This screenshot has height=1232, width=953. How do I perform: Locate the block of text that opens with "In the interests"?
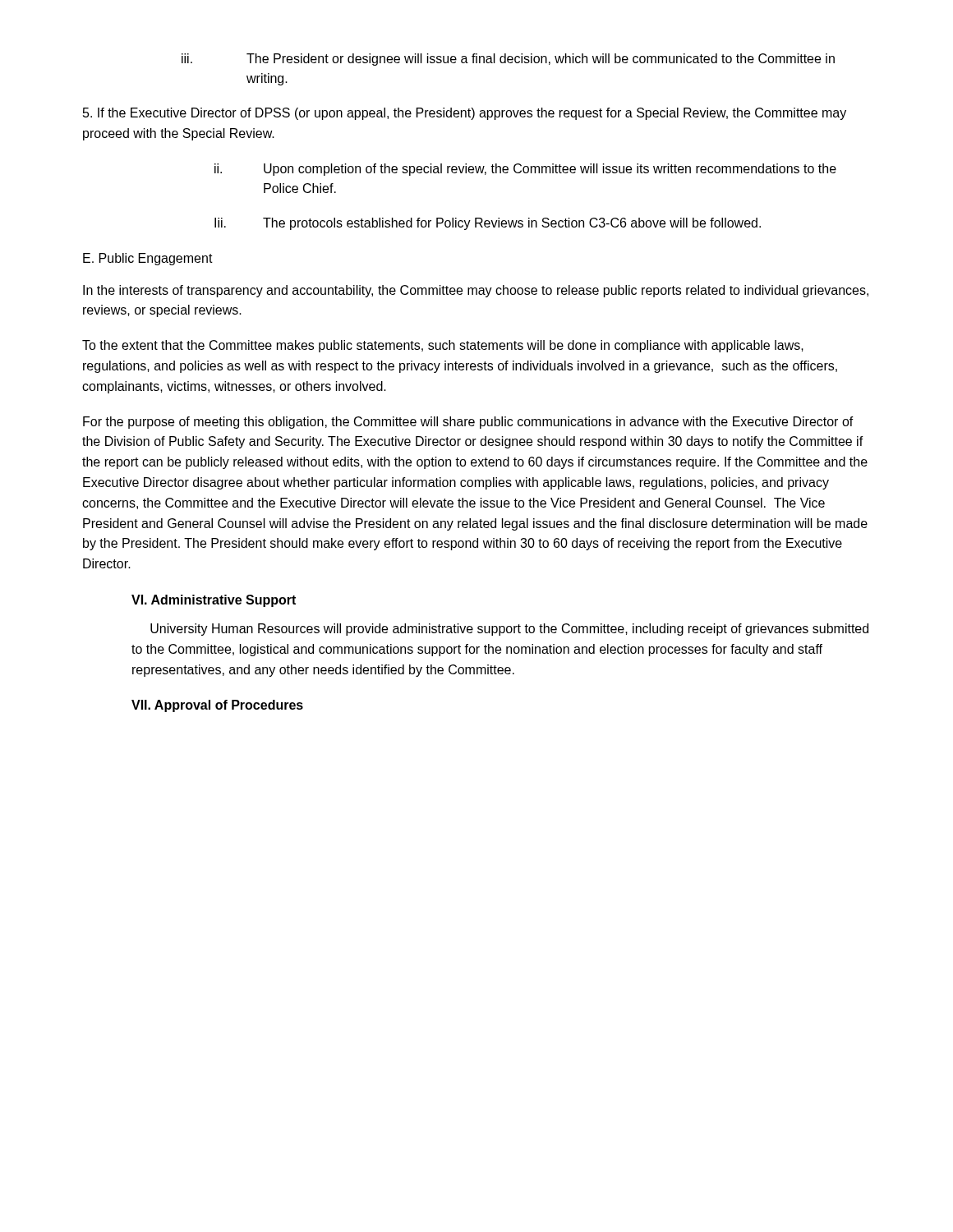(x=476, y=300)
